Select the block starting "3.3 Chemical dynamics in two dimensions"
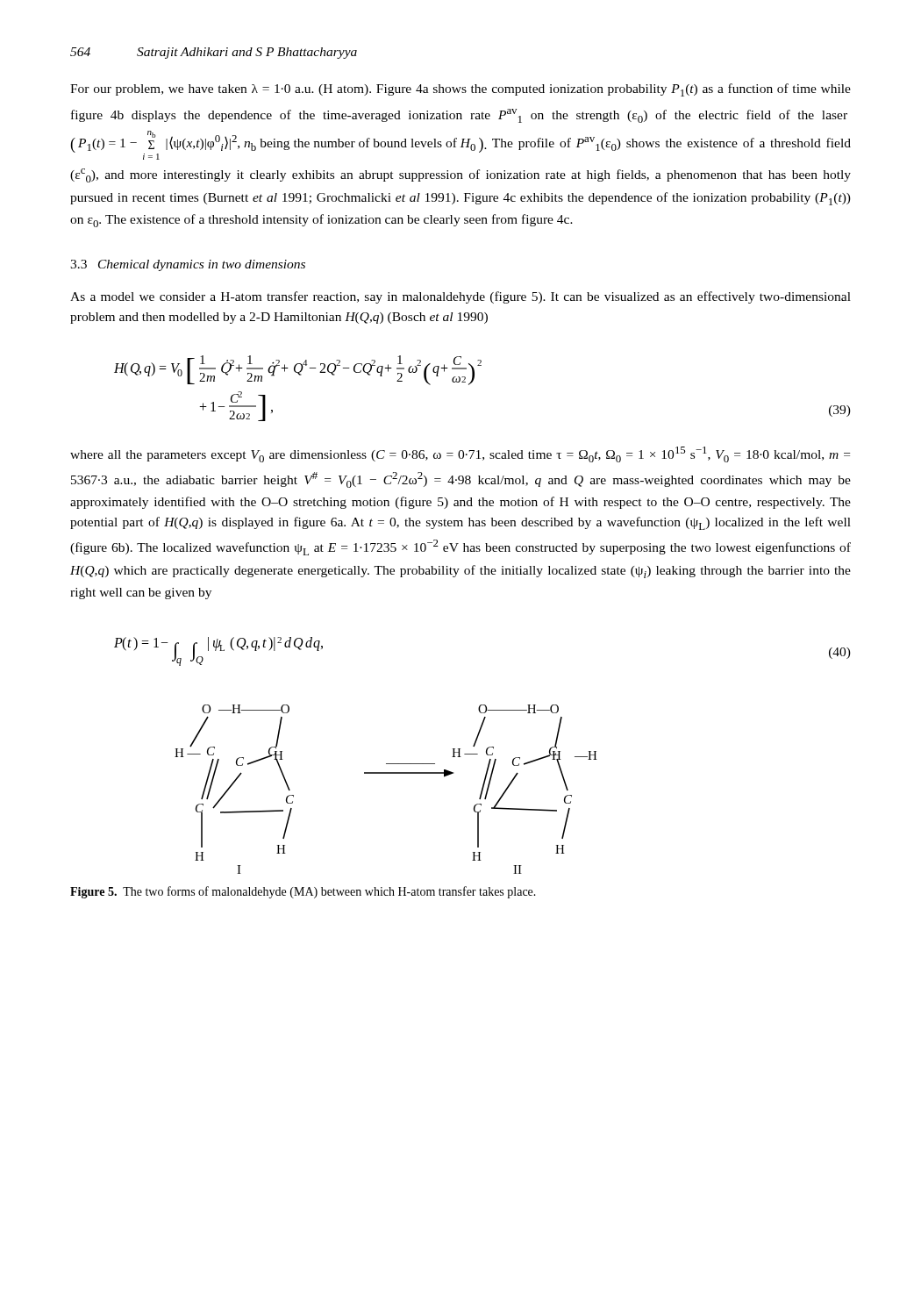The width and height of the screenshot is (921, 1316). (x=188, y=264)
